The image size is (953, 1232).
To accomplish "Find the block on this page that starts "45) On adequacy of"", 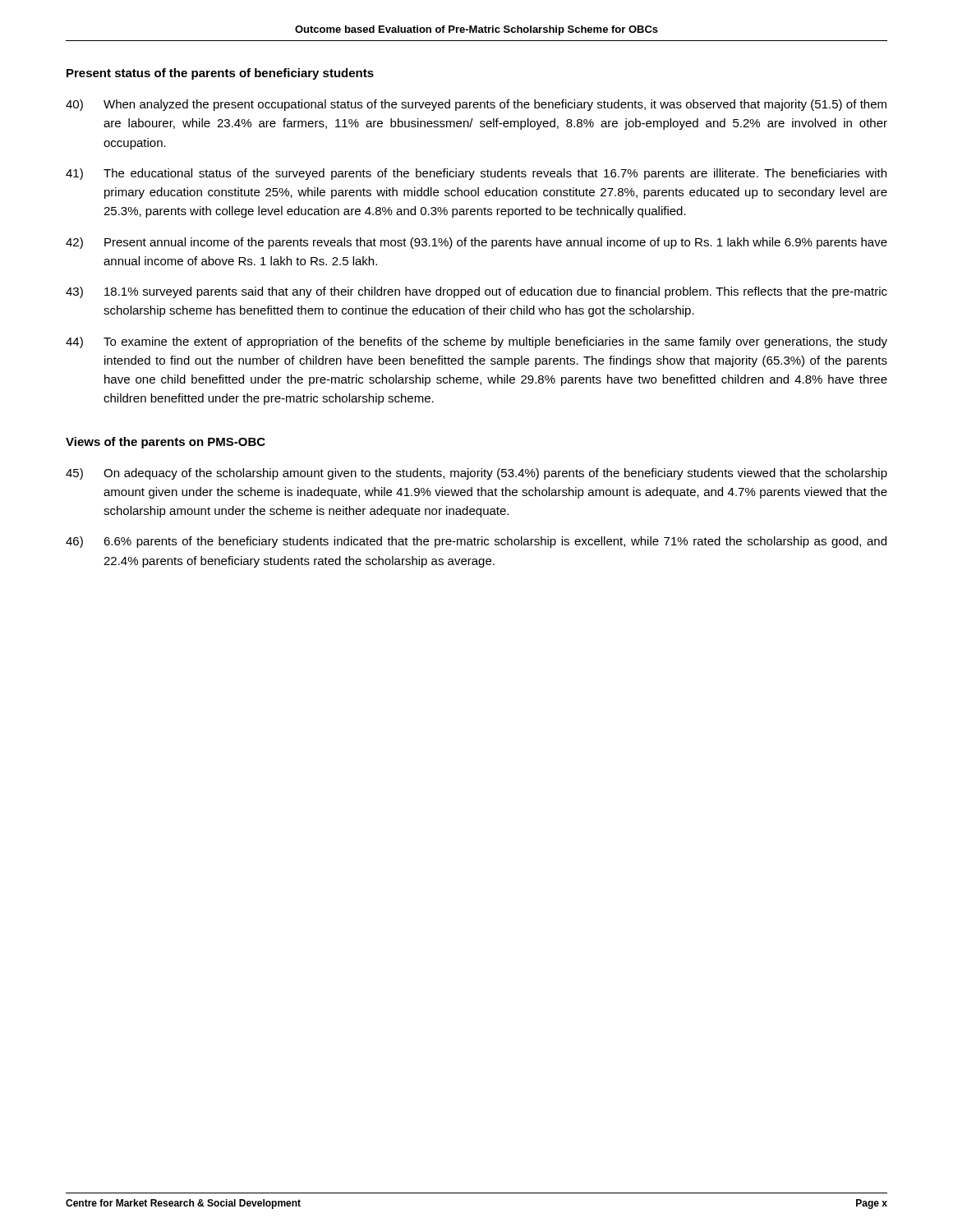I will pos(476,492).
